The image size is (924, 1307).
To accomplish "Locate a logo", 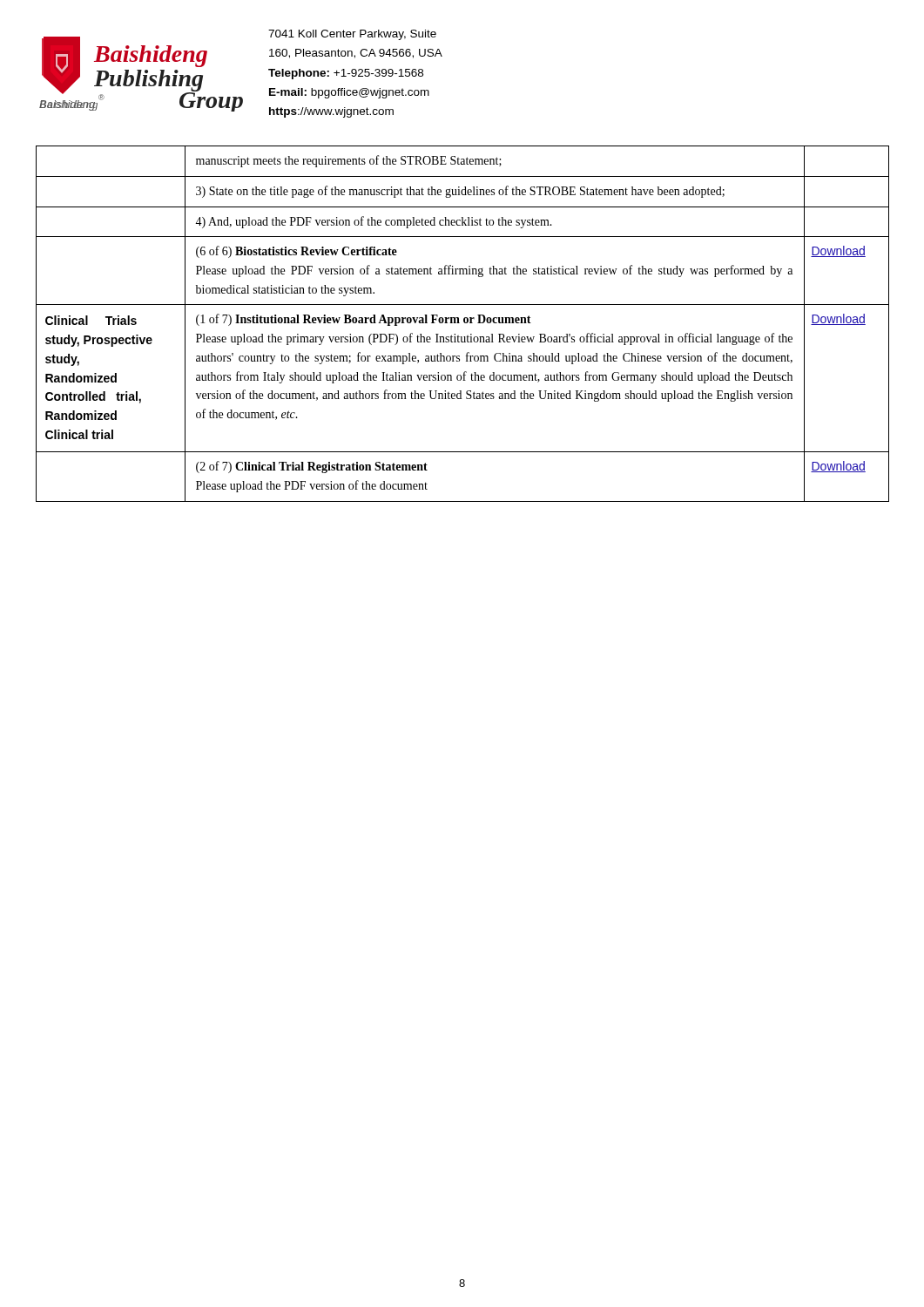I will pyautogui.click(x=139, y=73).
